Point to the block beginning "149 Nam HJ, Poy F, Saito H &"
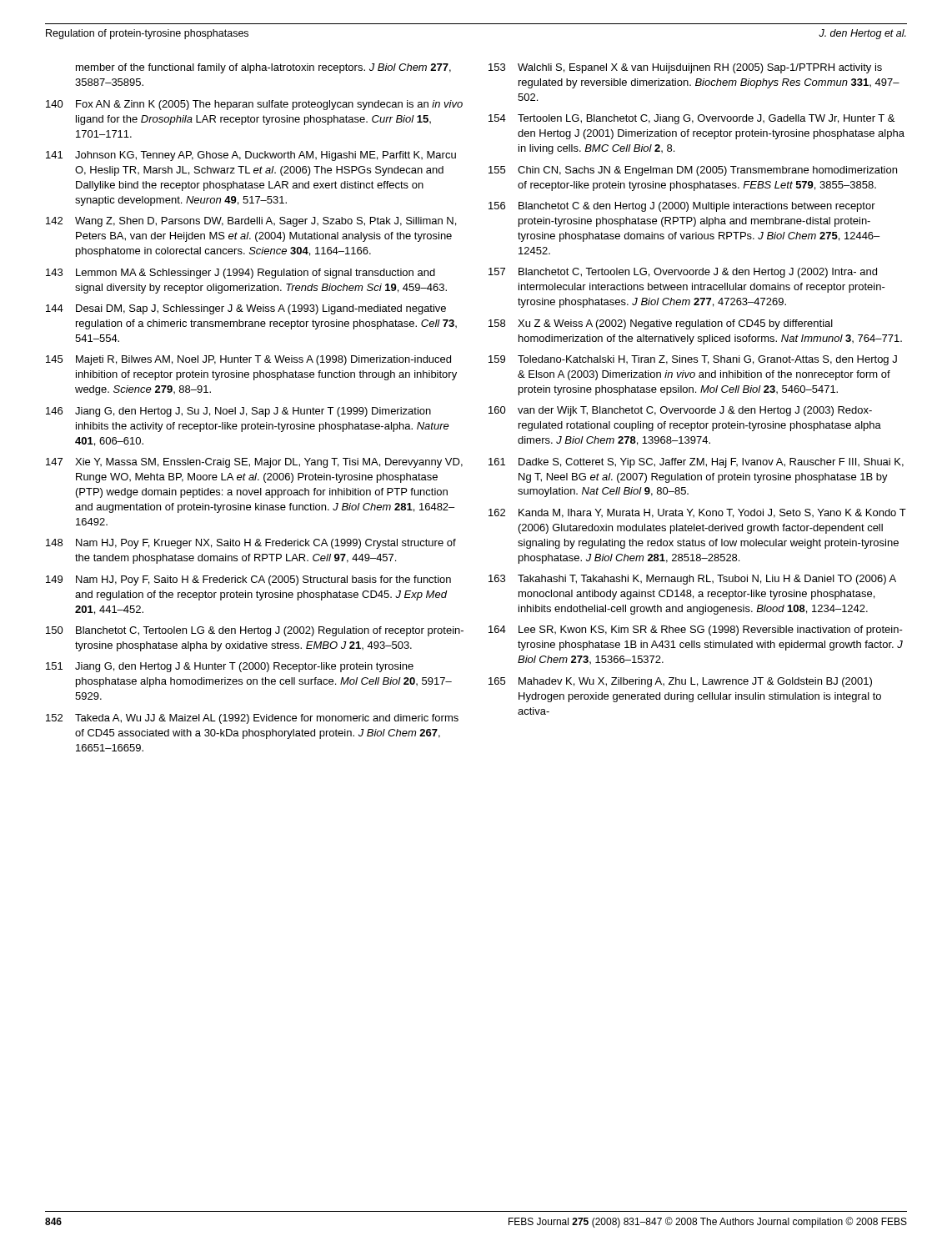952x1251 pixels. (255, 594)
